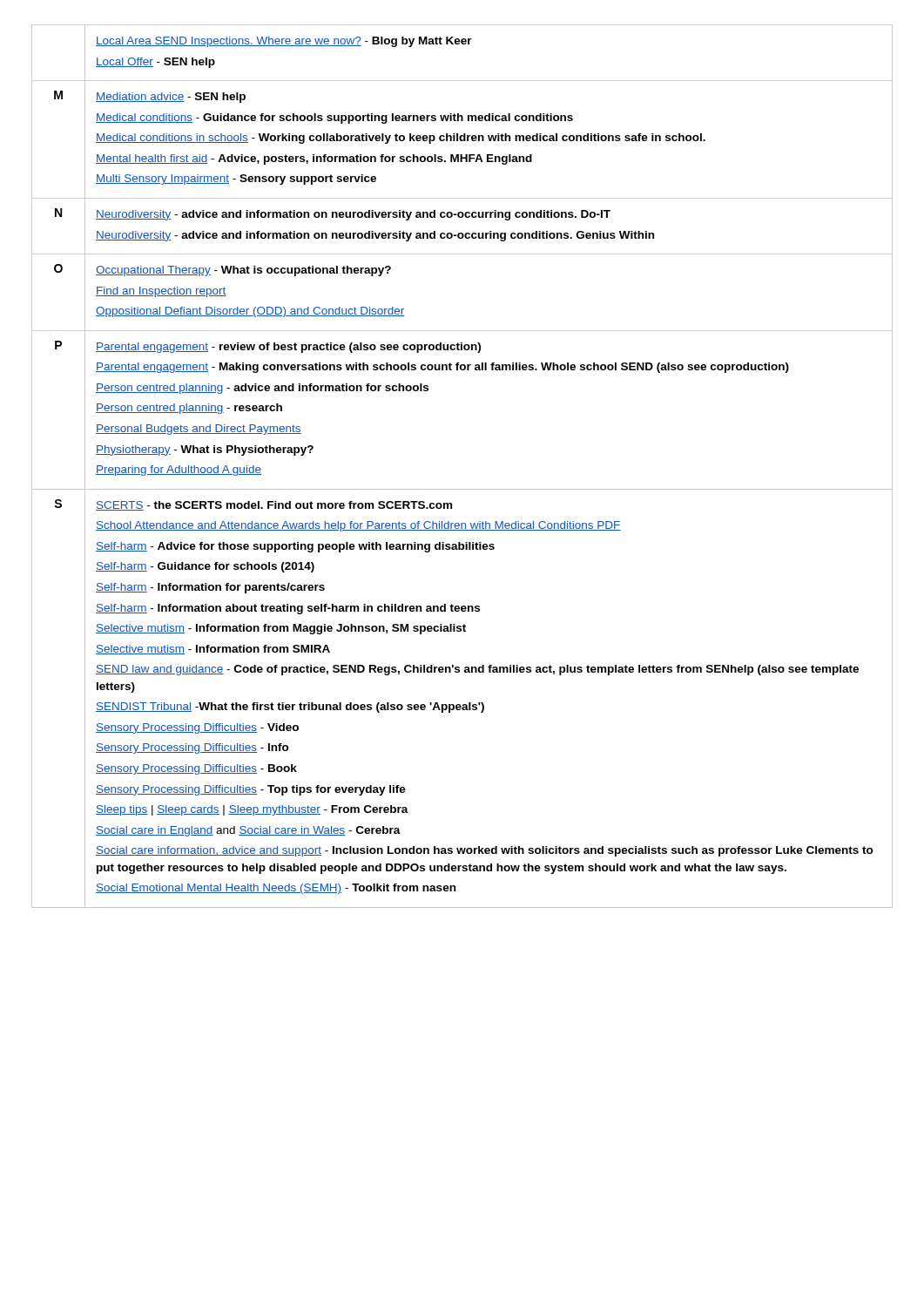This screenshot has width=924, height=1307.
Task: Locate the block starting "Neurodiversity - advice and information"
Action: [489, 224]
